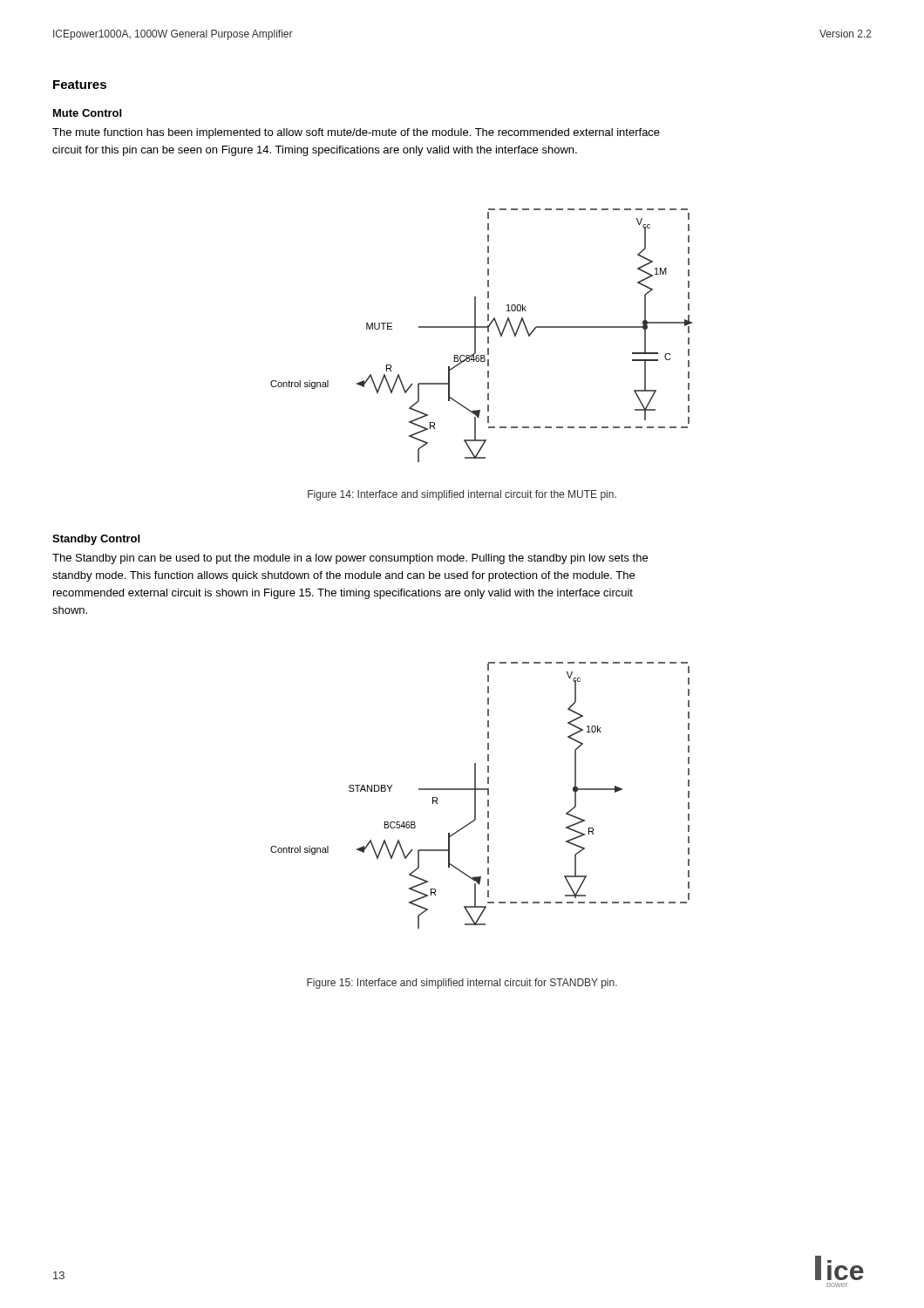The width and height of the screenshot is (924, 1308).
Task: Click where it says "Standby Control"
Action: 96,539
